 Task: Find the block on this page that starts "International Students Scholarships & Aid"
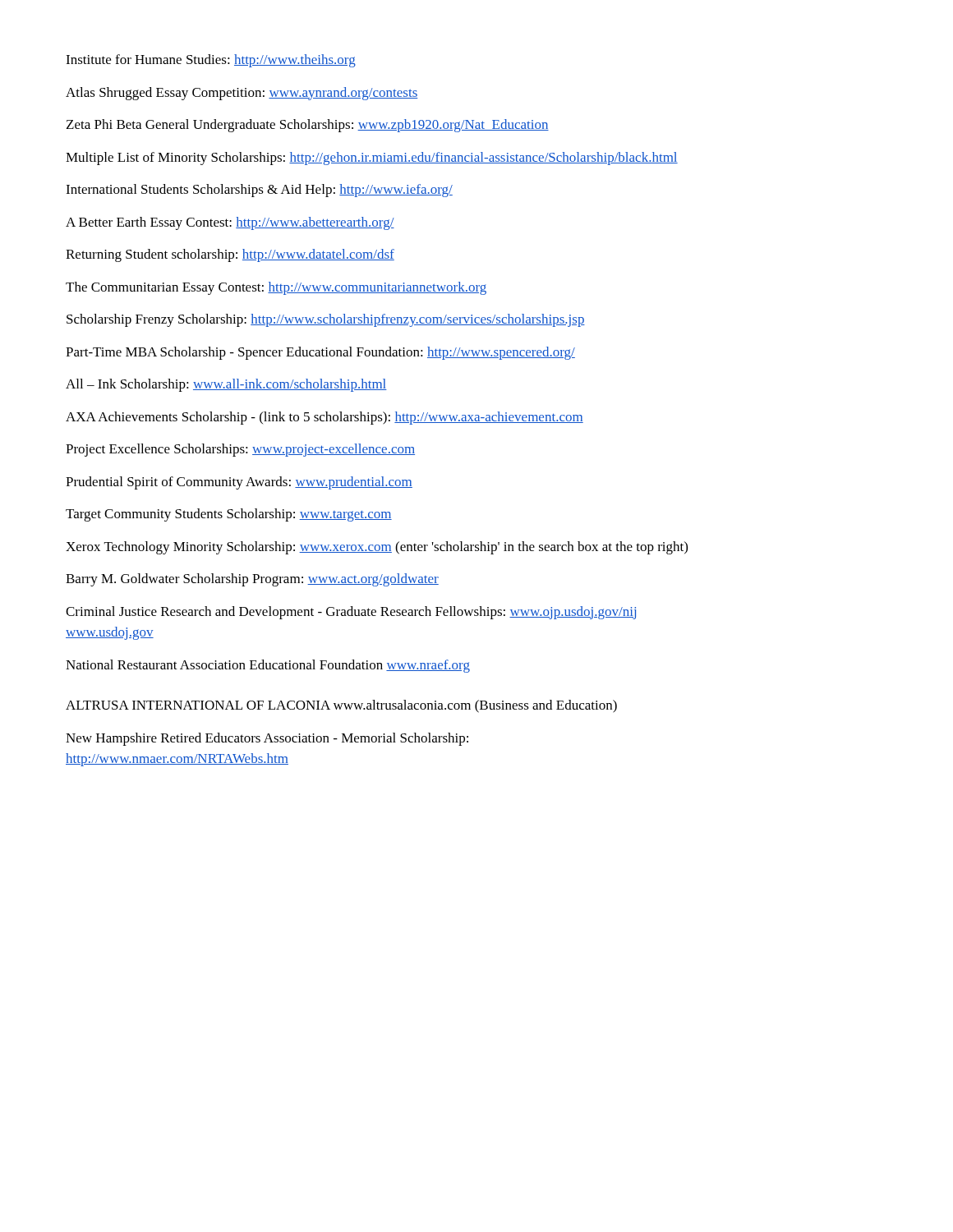click(x=259, y=189)
